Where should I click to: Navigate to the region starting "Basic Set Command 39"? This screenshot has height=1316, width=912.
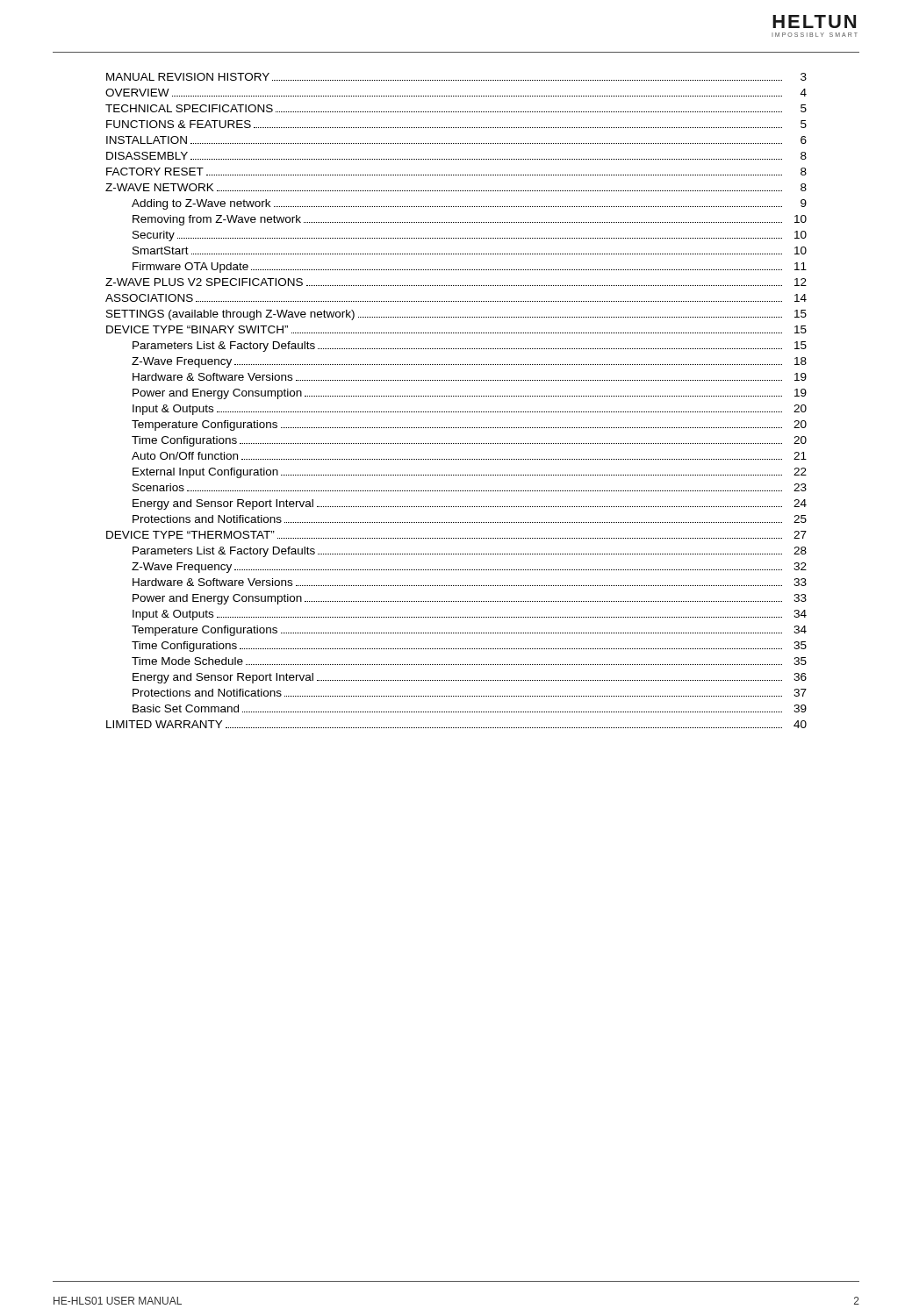469,708
